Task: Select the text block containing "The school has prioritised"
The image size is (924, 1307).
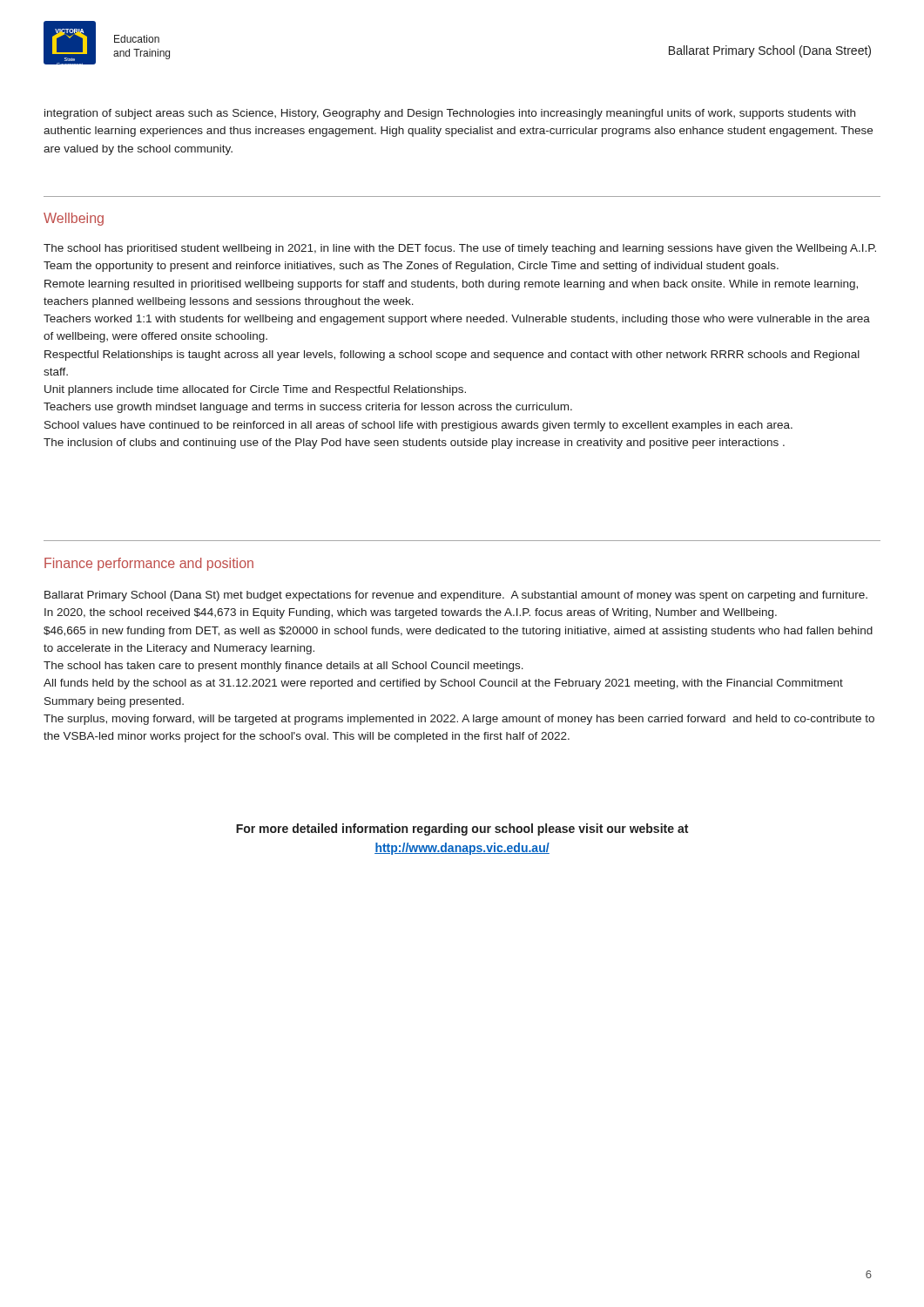Action: [462, 345]
